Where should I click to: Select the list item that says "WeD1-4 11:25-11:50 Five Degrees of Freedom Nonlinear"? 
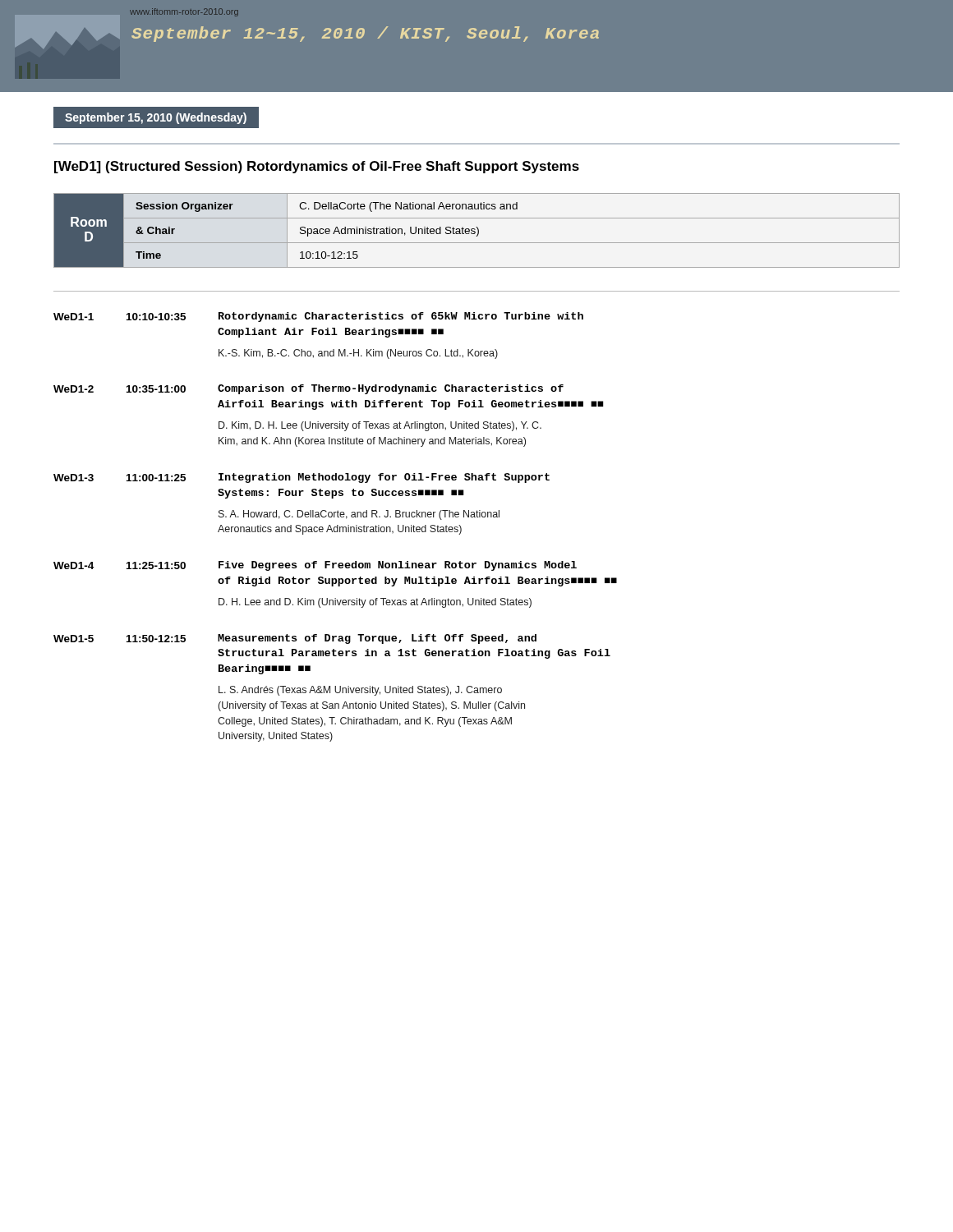tap(476, 584)
